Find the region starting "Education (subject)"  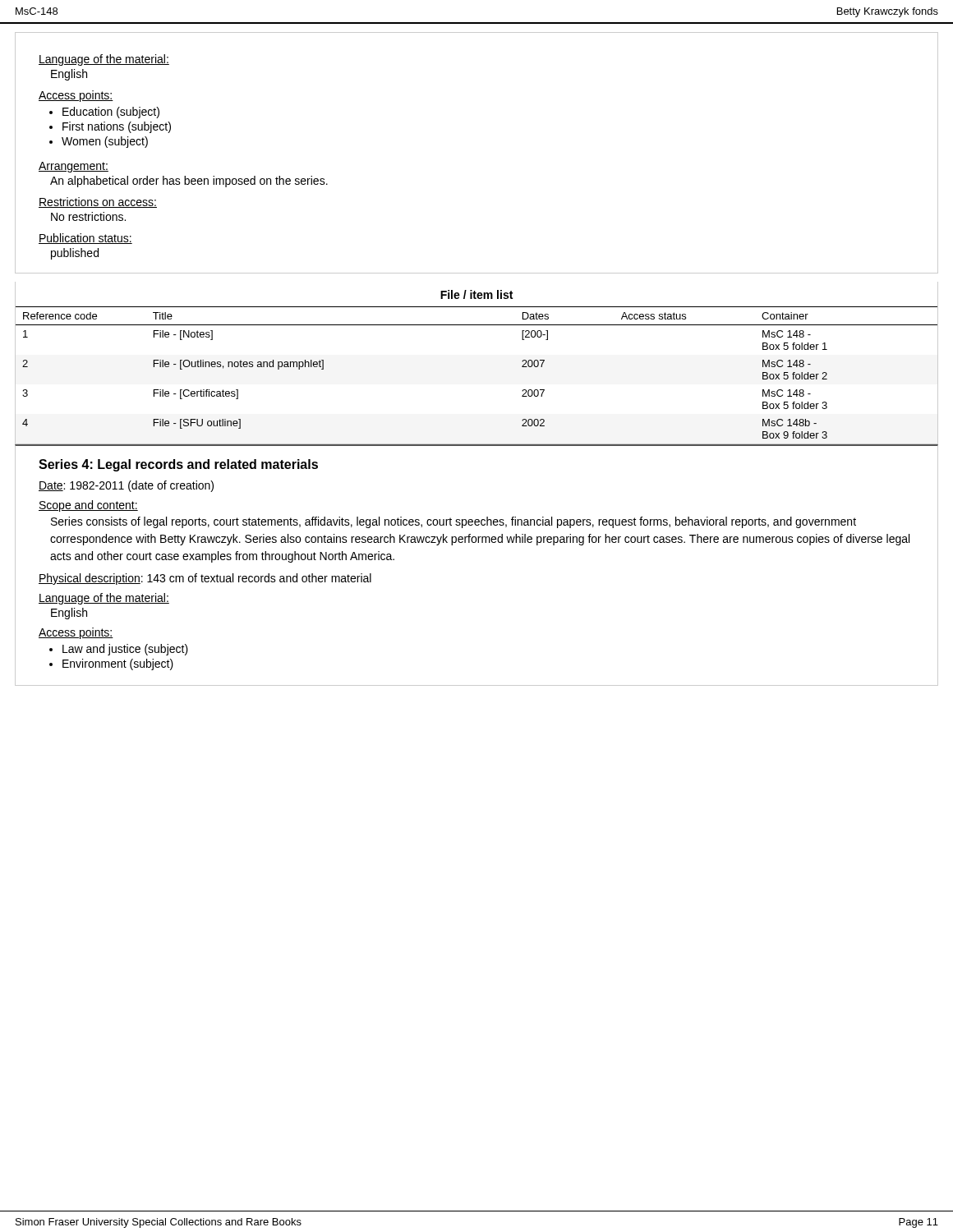pos(111,112)
